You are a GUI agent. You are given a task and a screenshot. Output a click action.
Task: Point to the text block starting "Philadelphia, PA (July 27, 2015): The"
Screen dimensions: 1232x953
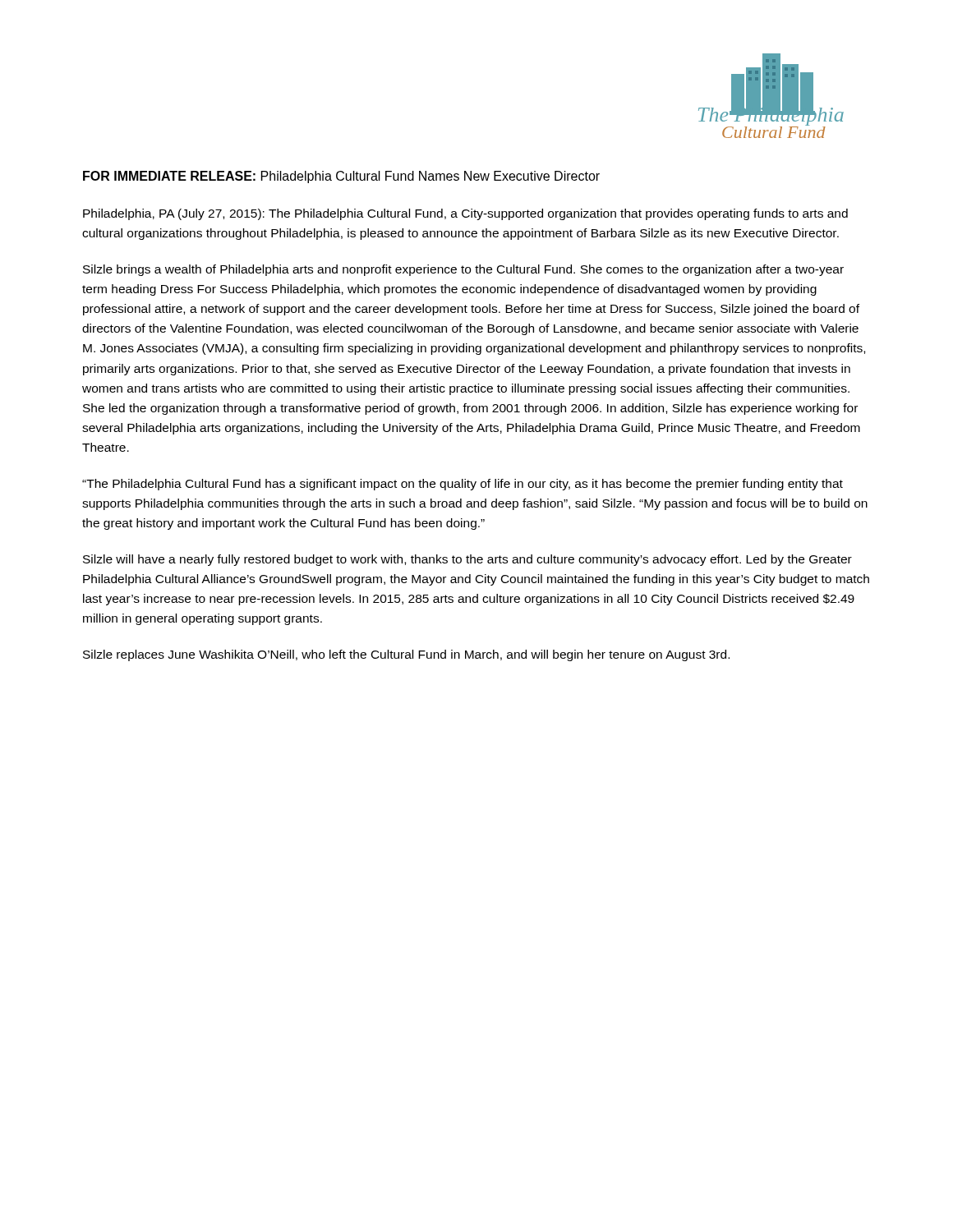pyautogui.click(x=465, y=223)
